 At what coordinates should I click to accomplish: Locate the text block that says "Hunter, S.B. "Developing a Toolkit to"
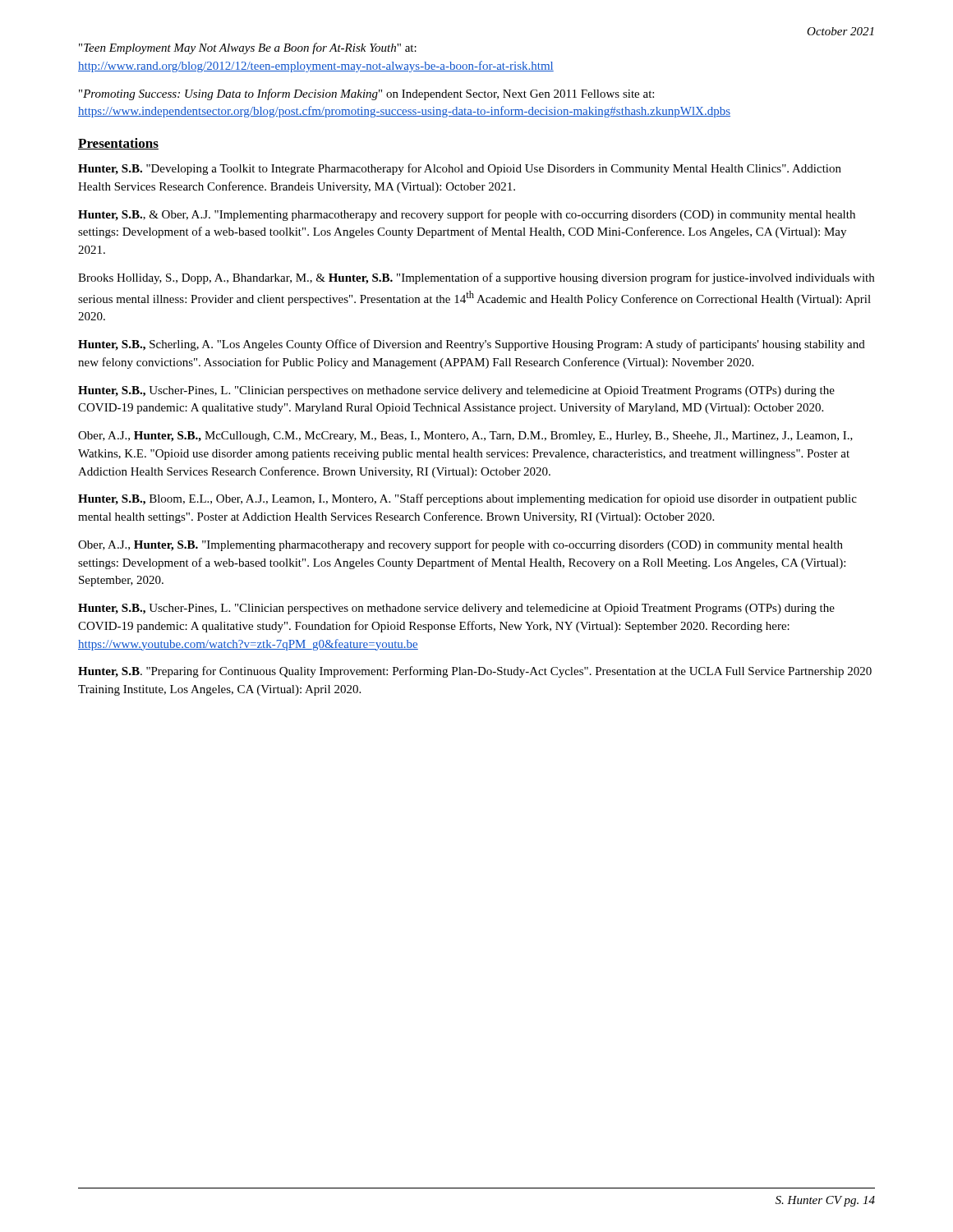coord(460,177)
